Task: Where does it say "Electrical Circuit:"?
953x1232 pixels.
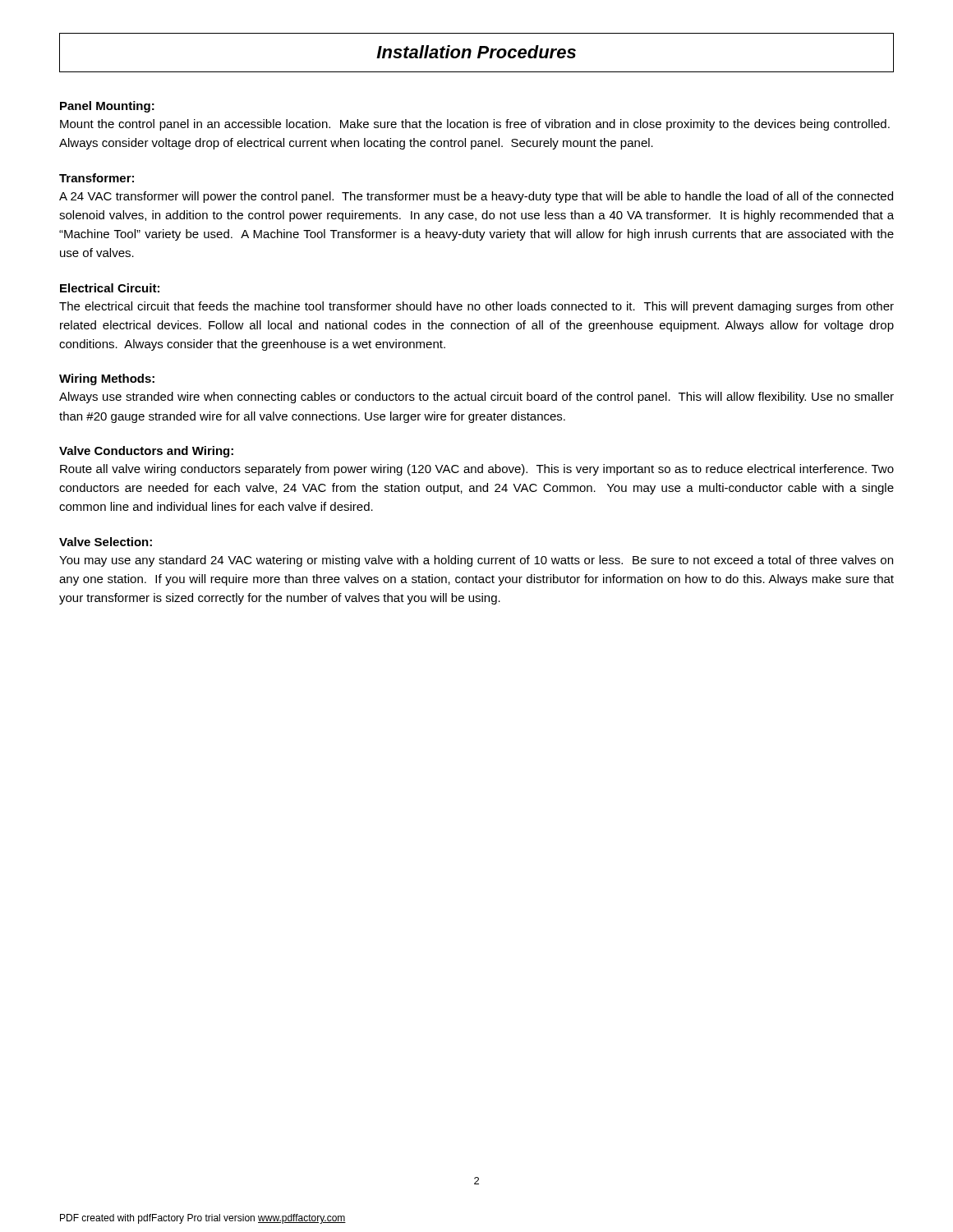Action: point(110,287)
